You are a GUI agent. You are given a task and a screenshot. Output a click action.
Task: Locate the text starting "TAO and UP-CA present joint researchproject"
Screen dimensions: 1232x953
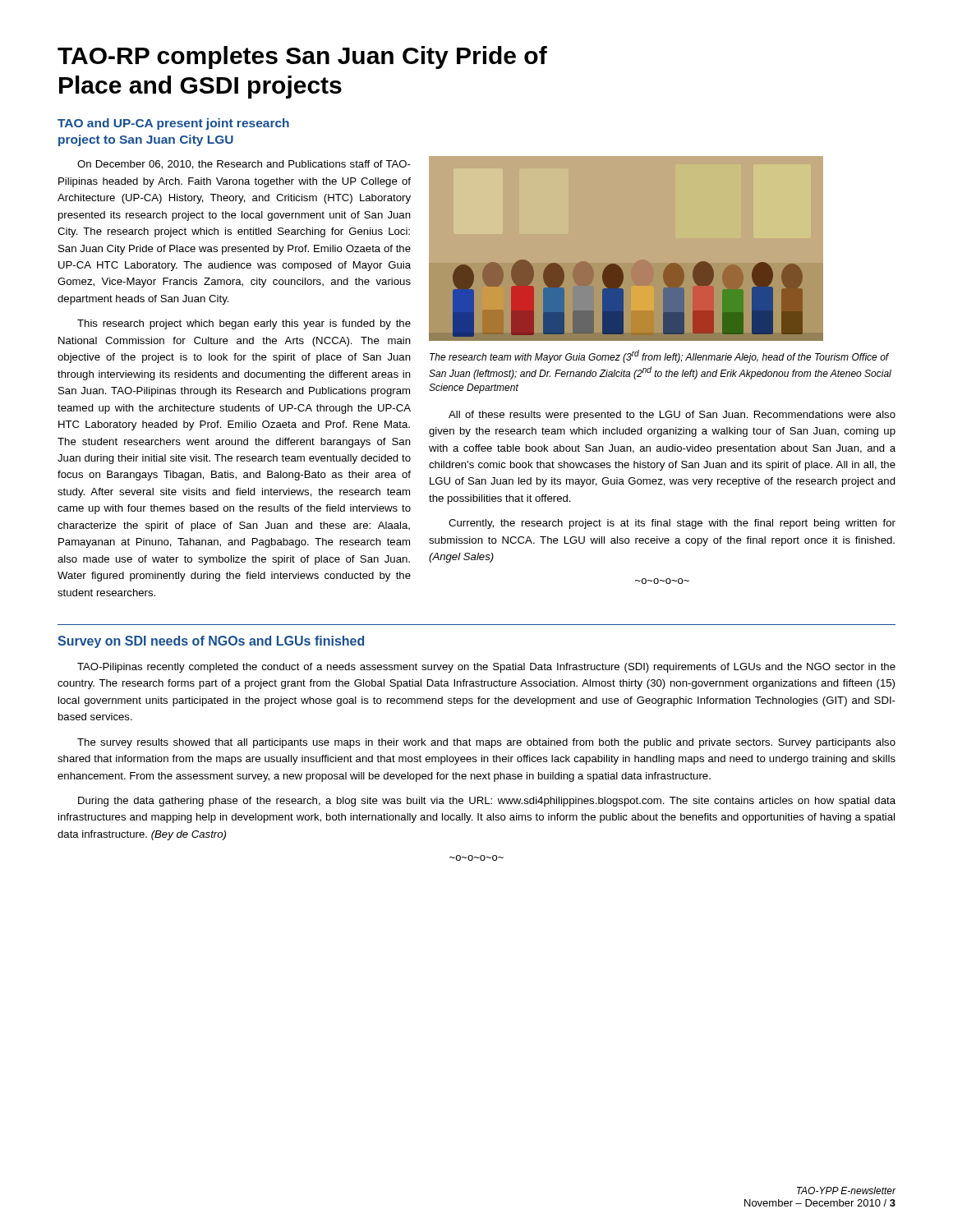pos(173,124)
